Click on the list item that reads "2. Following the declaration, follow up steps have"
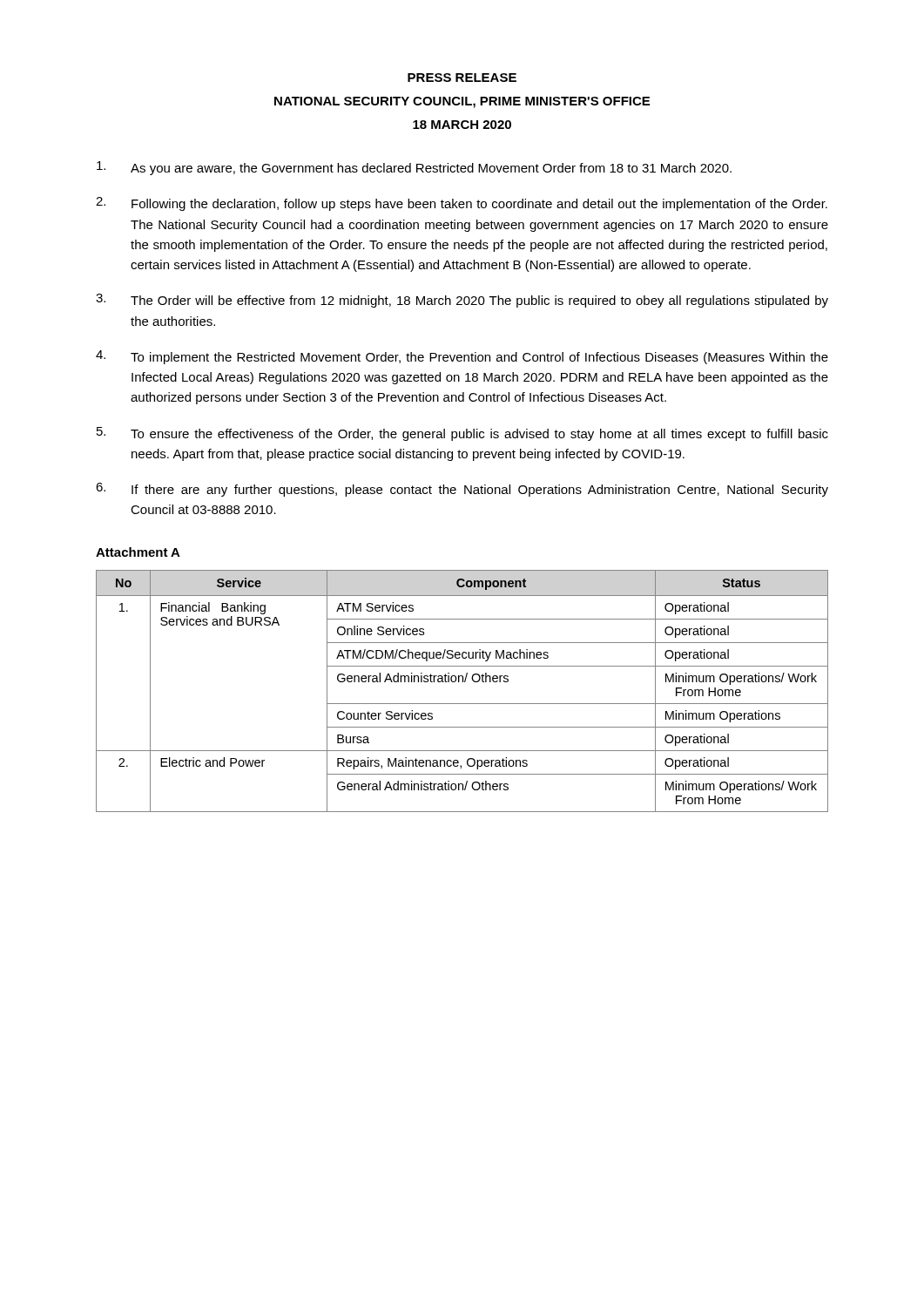The image size is (924, 1307). 462,234
